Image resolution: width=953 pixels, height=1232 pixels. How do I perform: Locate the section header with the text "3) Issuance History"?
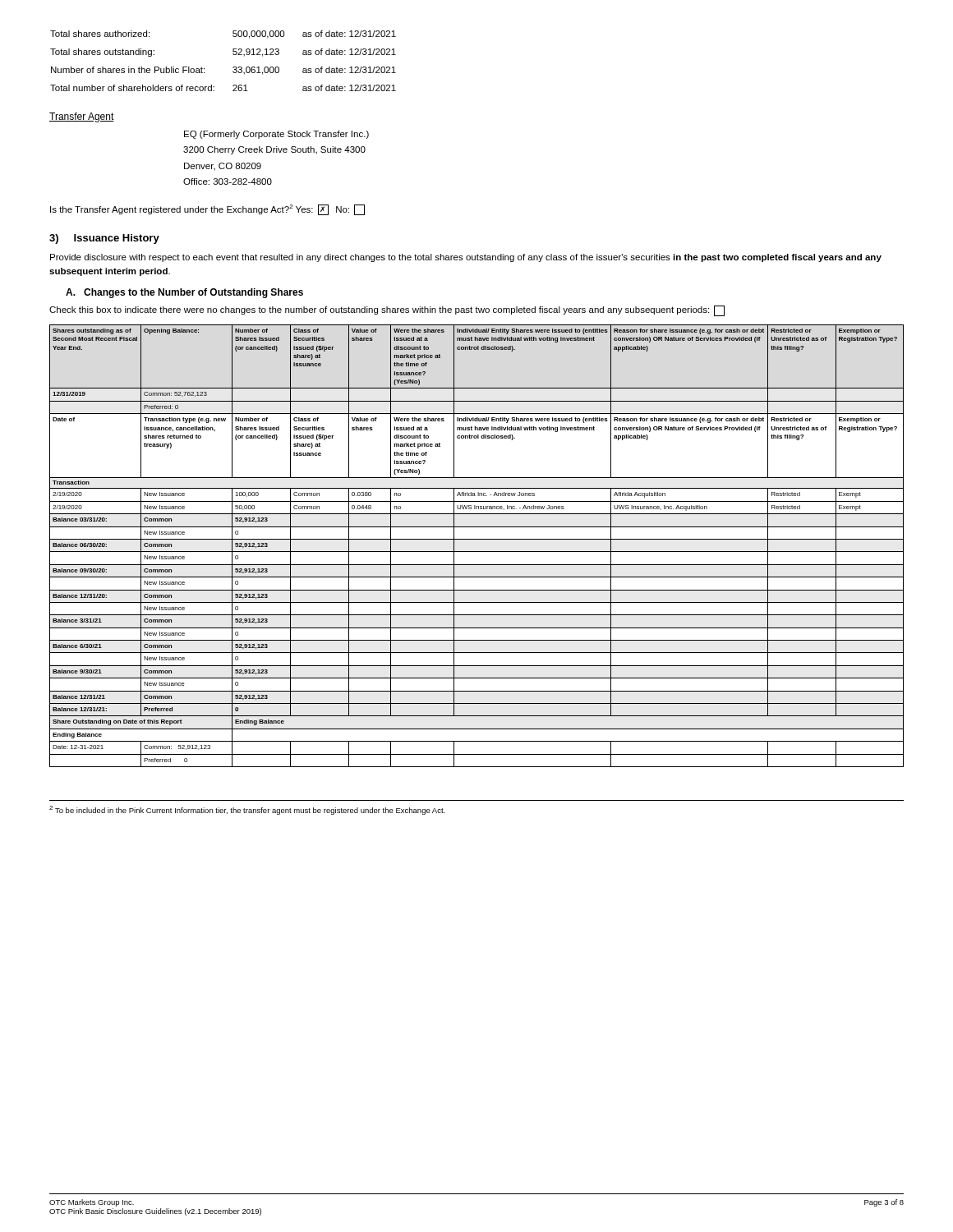pos(104,238)
